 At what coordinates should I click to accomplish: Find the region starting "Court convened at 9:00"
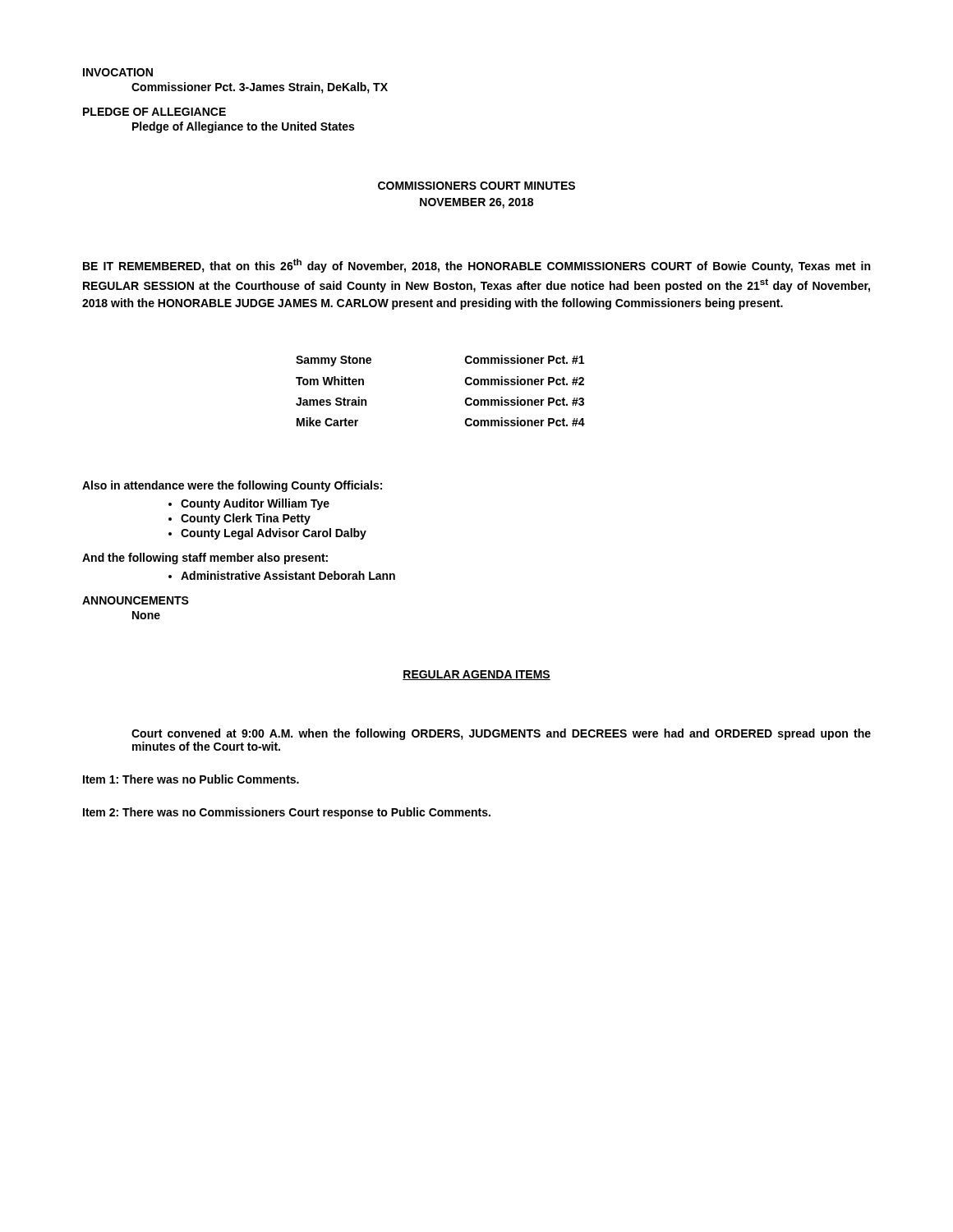(x=501, y=740)
